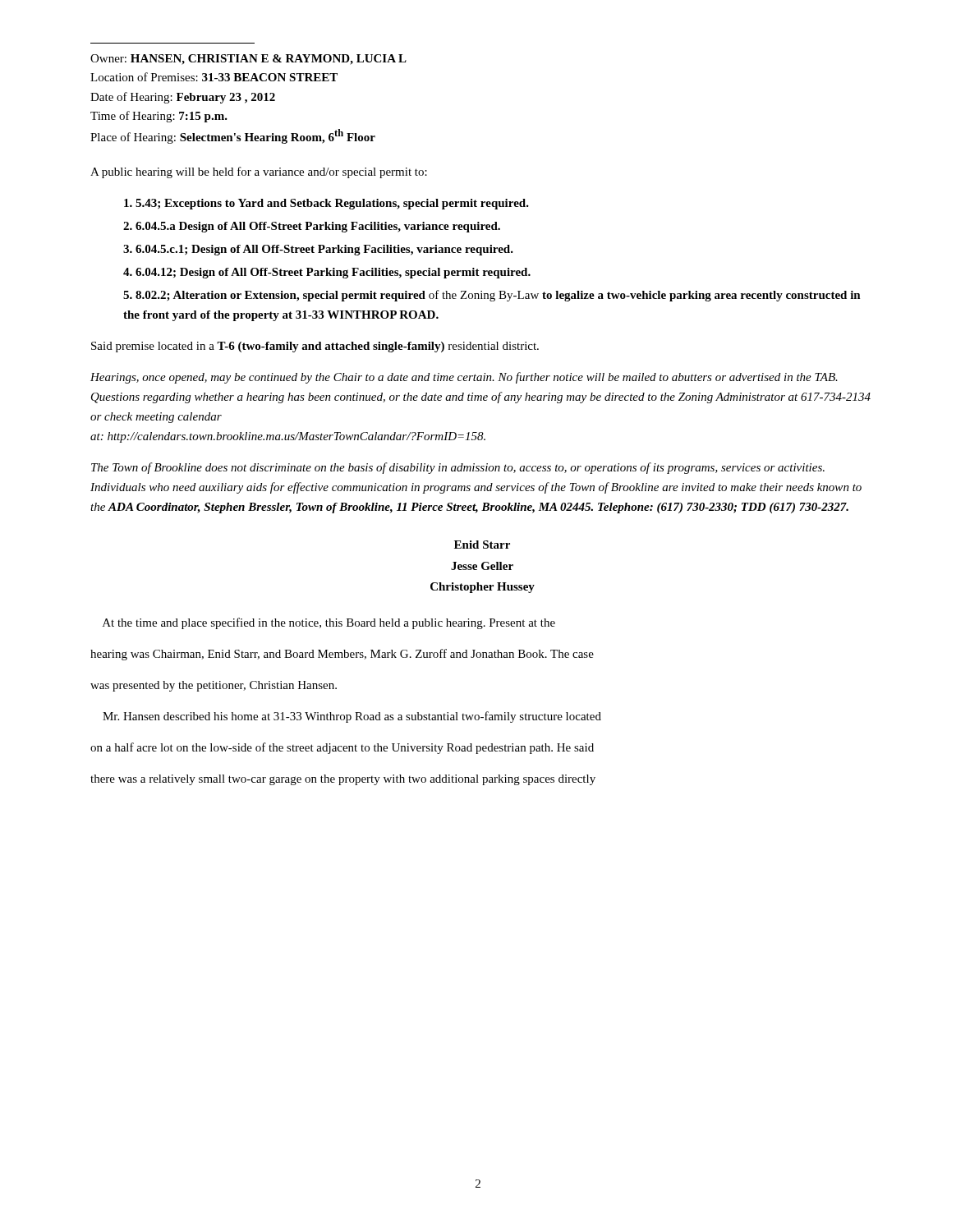Navigate to the passage starting "there was a relatively"

pyautogui.click(x=343, y=778)
